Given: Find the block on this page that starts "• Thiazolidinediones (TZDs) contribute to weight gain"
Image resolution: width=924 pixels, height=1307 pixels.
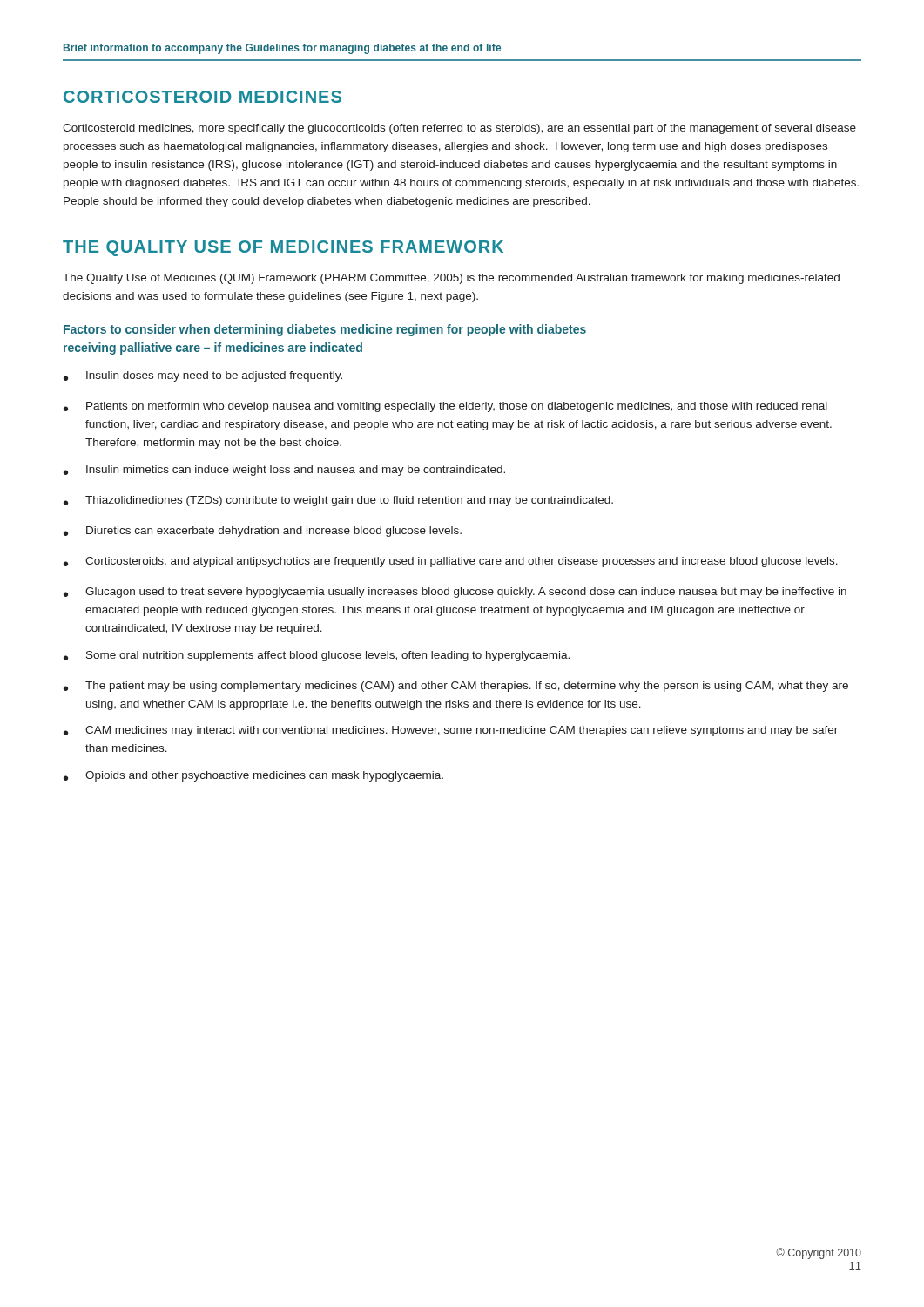Looking at the screenshot, I should tap(462, 502).
